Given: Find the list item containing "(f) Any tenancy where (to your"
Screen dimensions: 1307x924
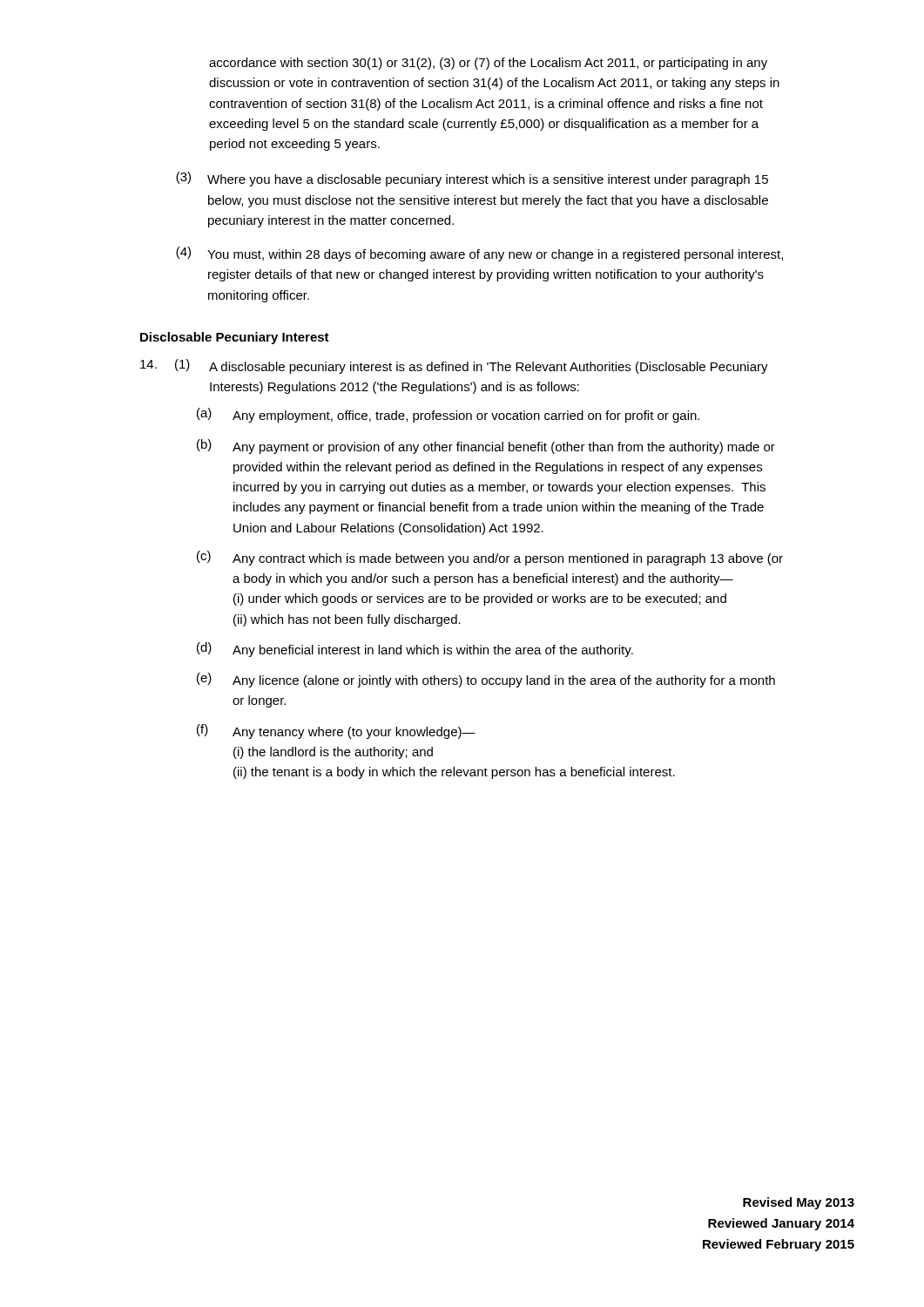Looking at the screenshot, I should click(x=336, y=731).
